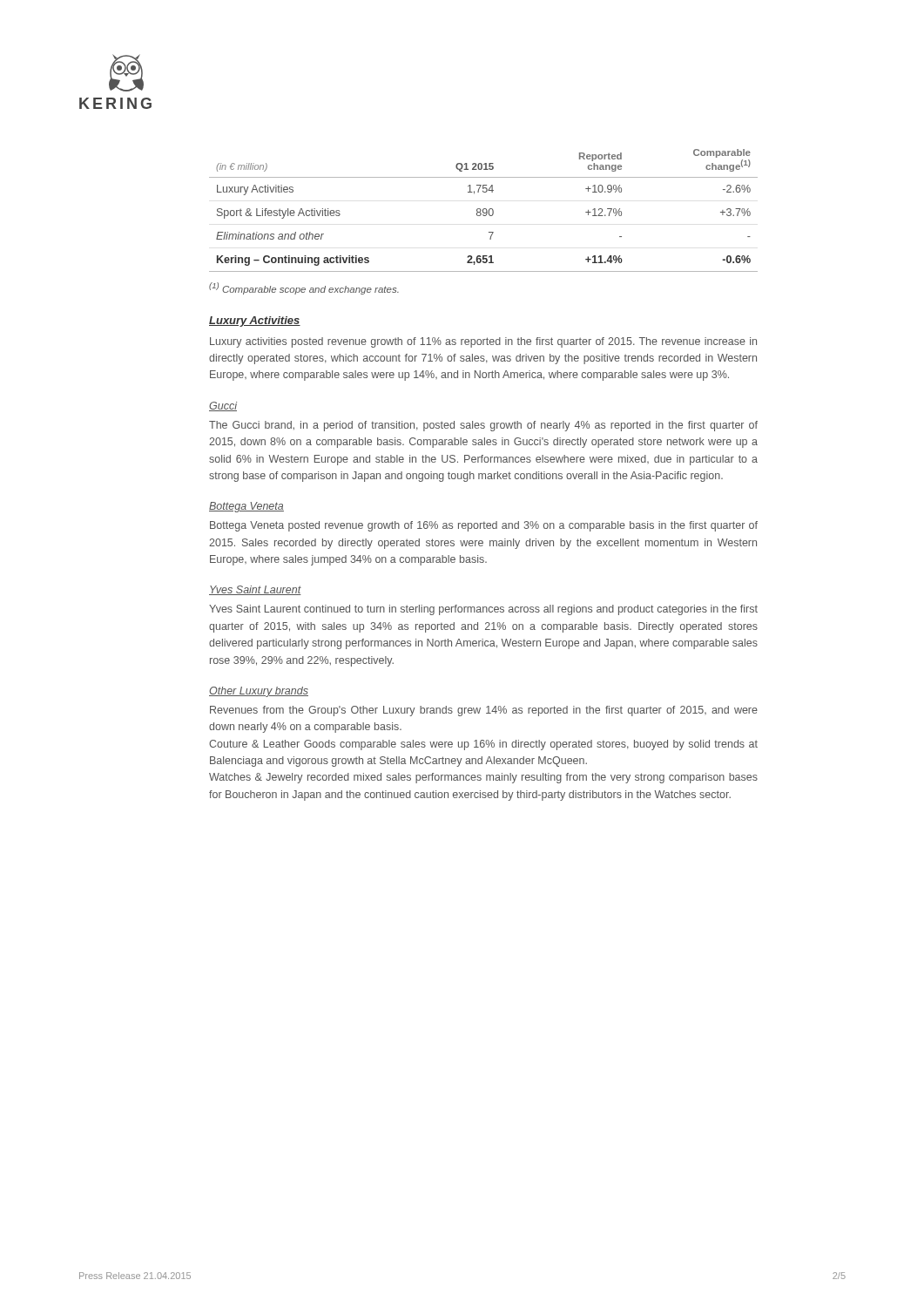Select the text block starting "(1) Comparable scope"
This screenshot has height=1307, width=924.
(x=304, y=287)
